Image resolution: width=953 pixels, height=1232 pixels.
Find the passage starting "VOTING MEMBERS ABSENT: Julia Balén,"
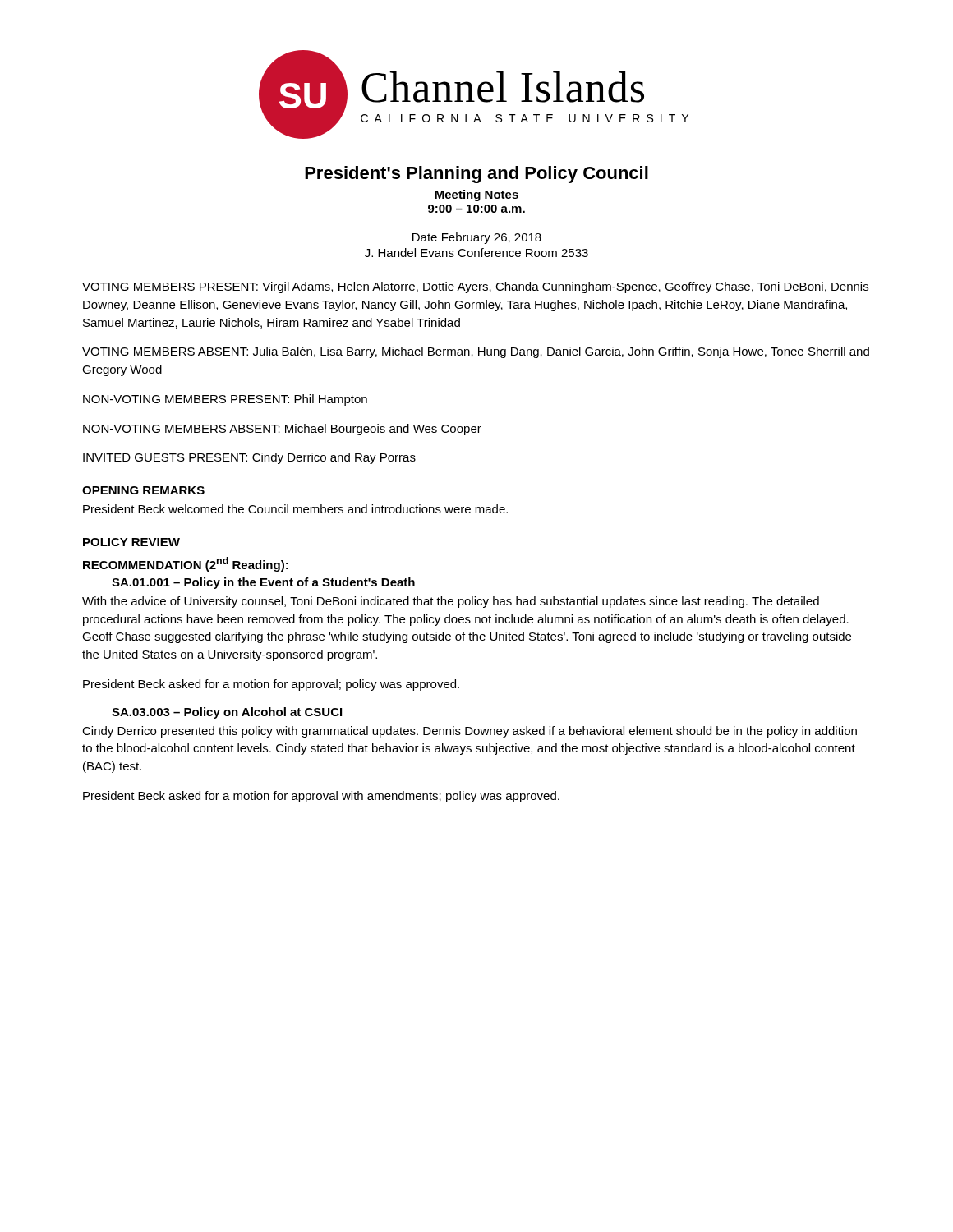[476, 361]
